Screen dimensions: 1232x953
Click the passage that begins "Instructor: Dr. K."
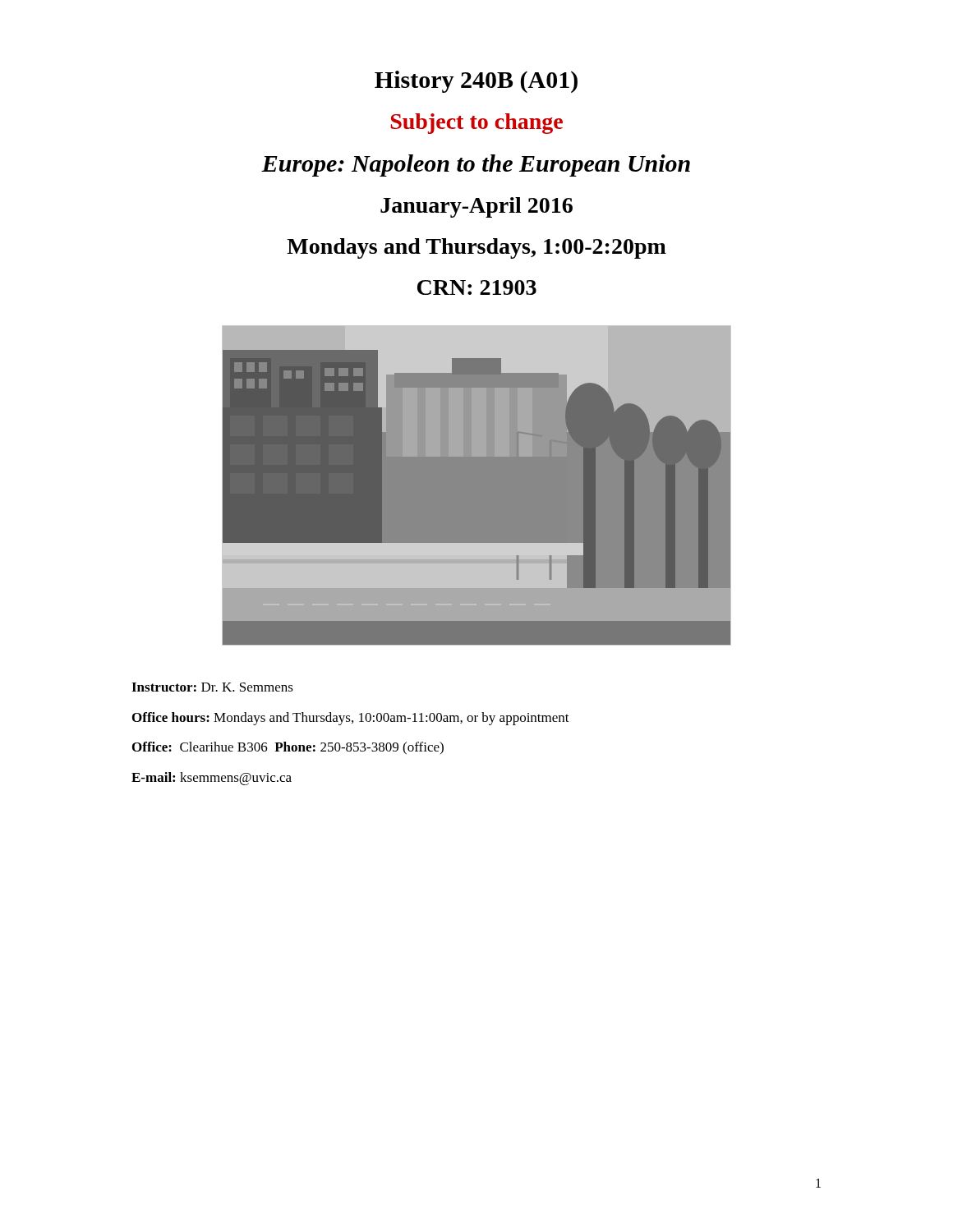point(476,733)
